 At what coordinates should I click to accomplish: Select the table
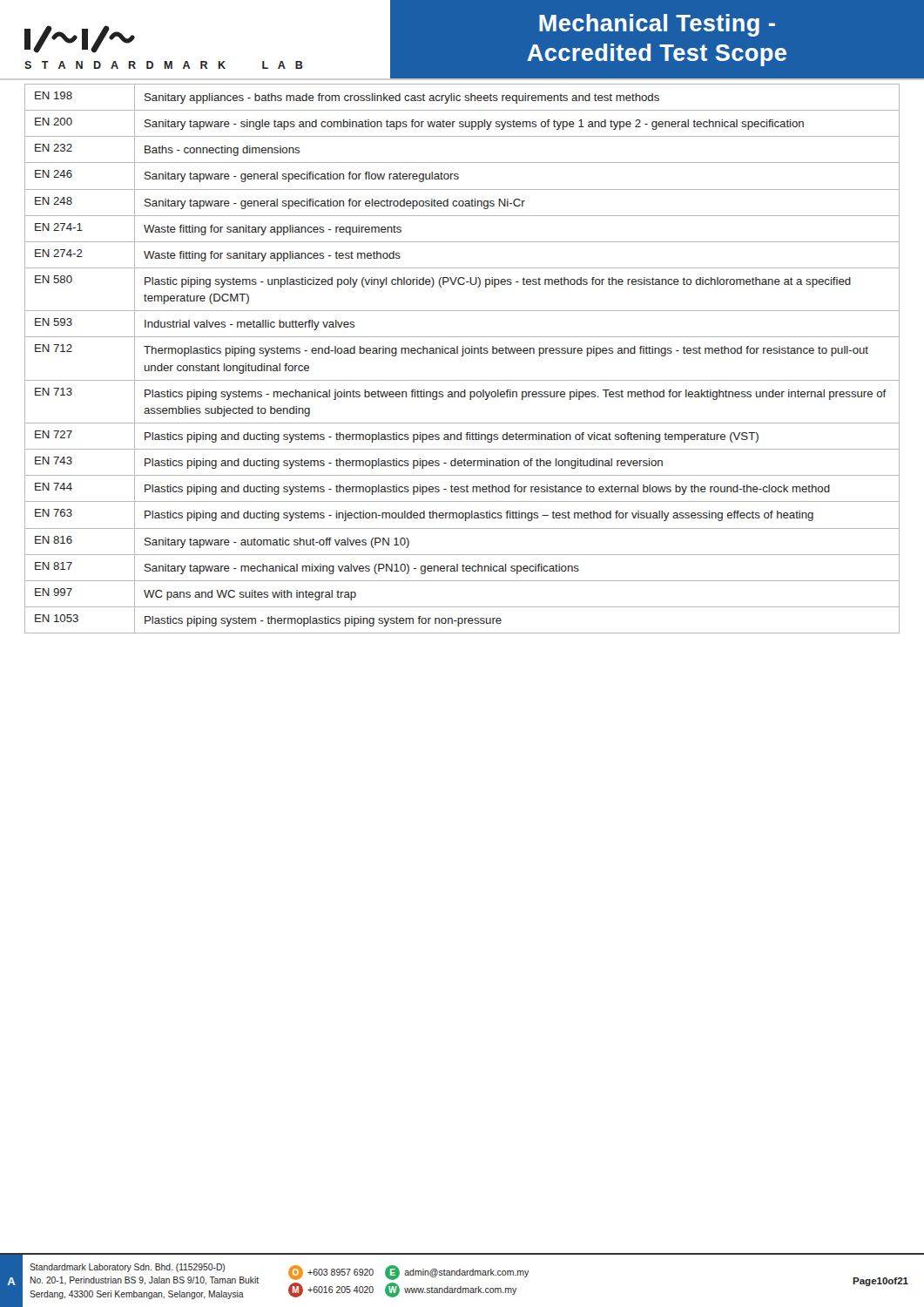tap(462, 666)
